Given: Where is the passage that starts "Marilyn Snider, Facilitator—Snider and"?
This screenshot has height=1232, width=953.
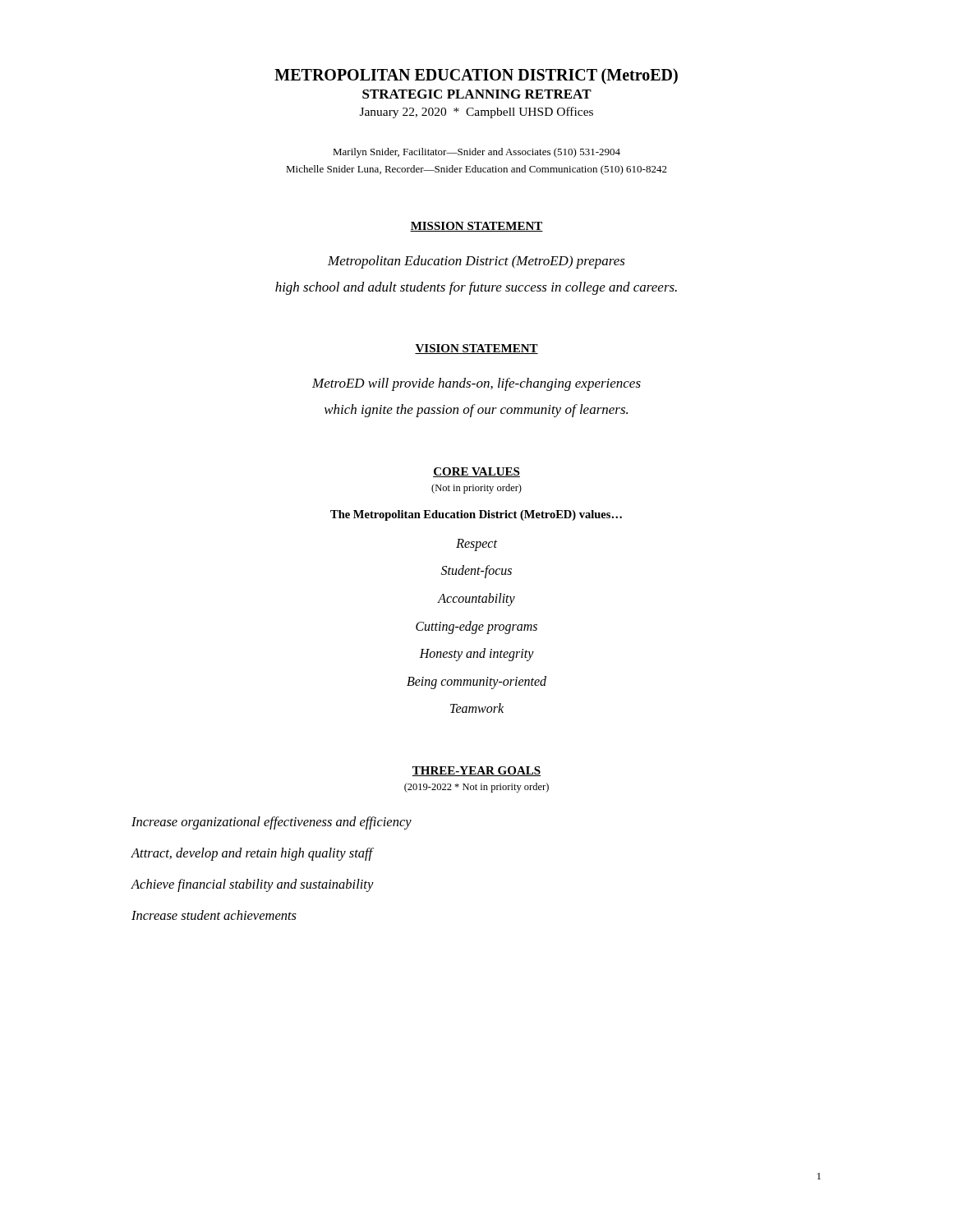Looking at the screenshot, I should point(476,160).
